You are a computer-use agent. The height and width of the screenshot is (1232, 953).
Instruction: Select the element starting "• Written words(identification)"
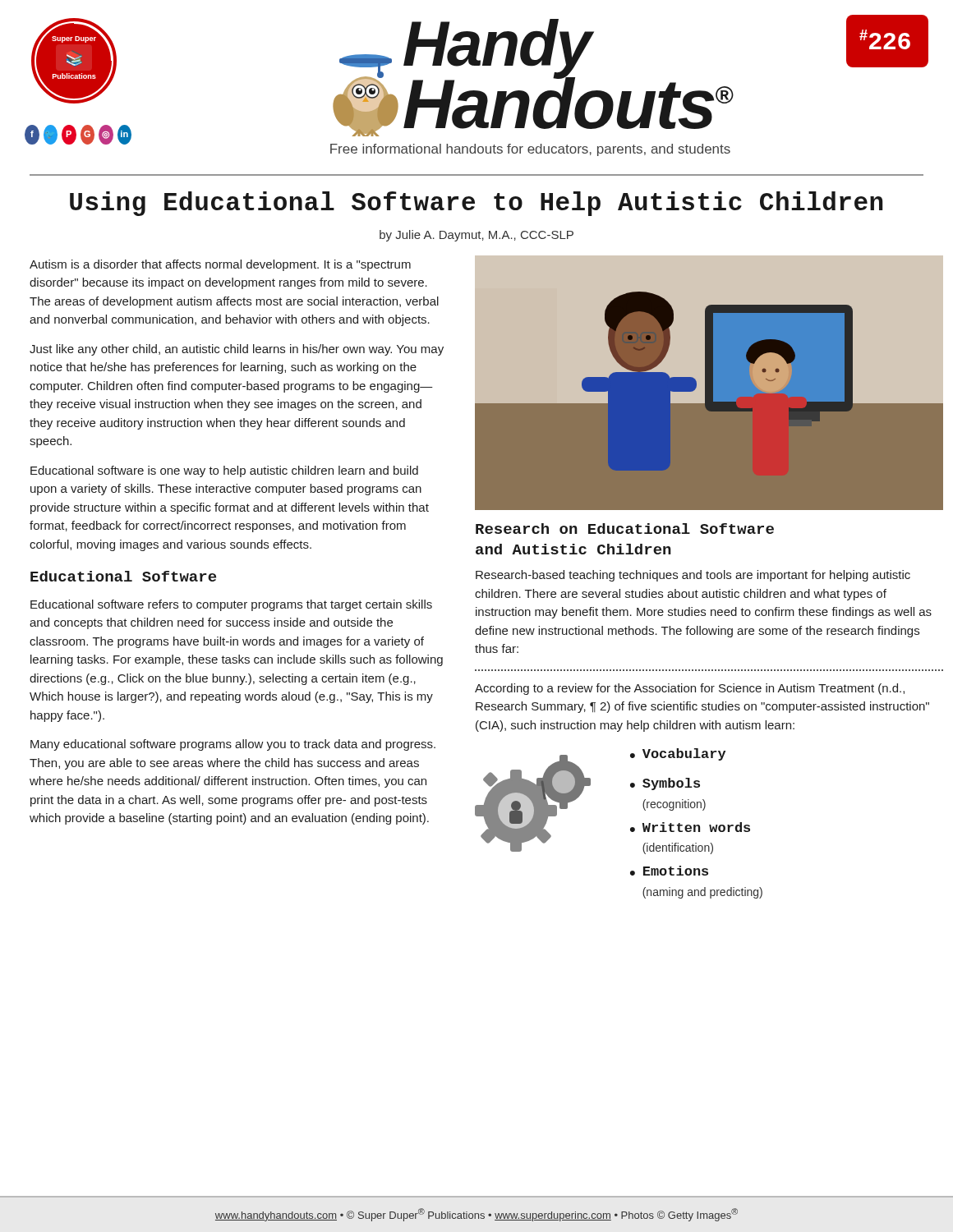[690, 838]
